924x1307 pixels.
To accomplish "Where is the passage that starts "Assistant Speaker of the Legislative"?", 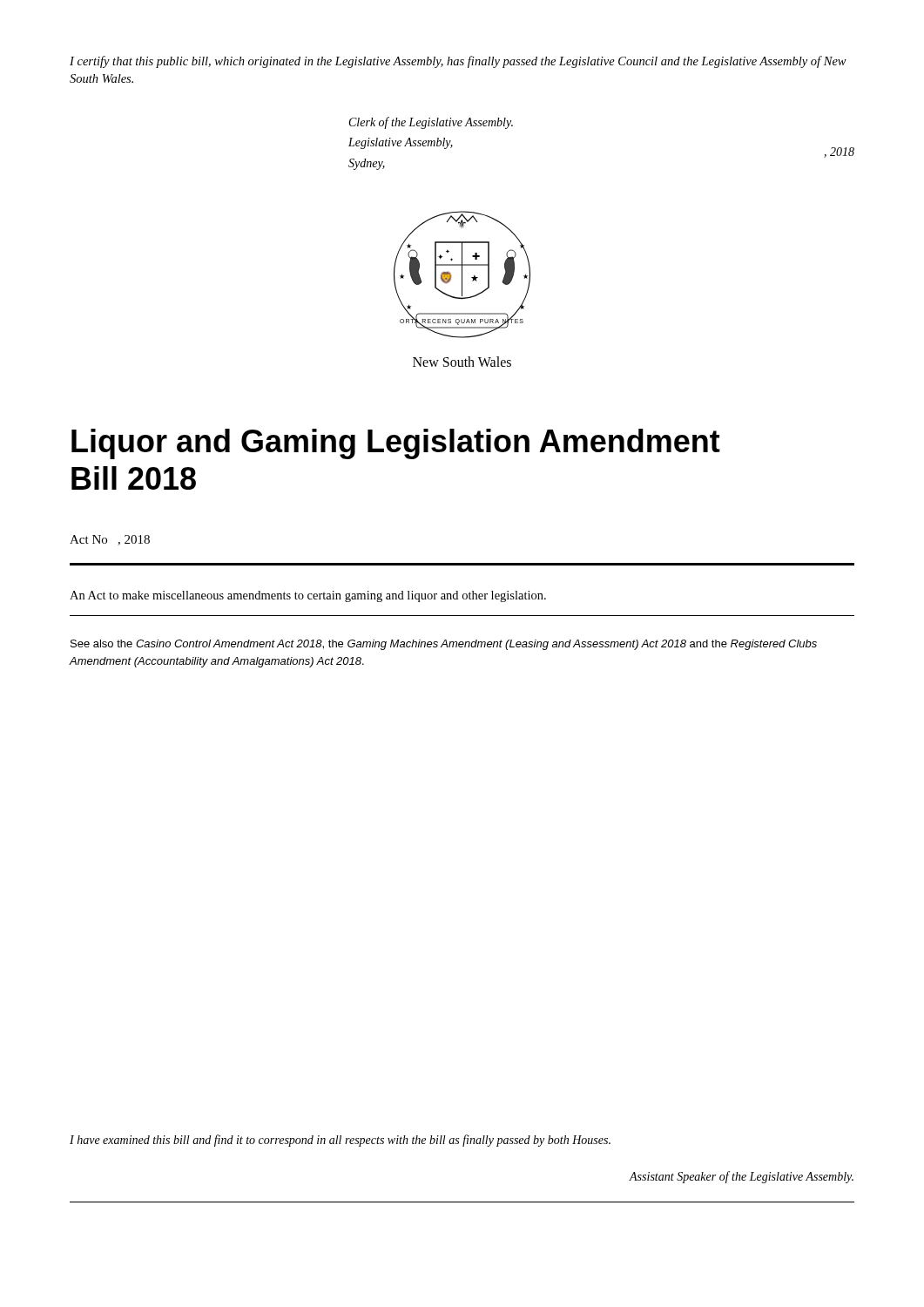I will click(x=742, y=1177).
